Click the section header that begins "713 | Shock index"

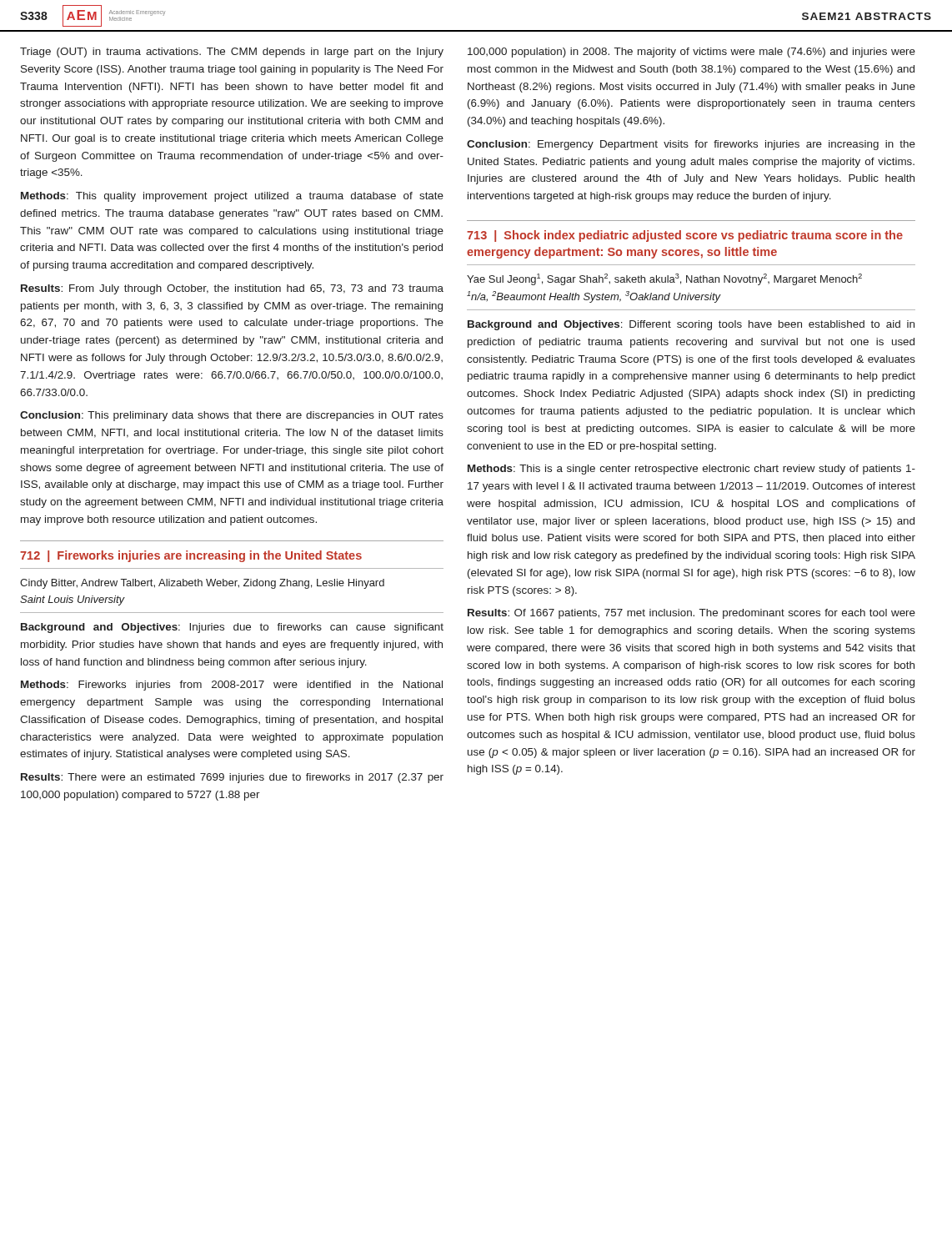pyautogui.click(x=685, y=244)
